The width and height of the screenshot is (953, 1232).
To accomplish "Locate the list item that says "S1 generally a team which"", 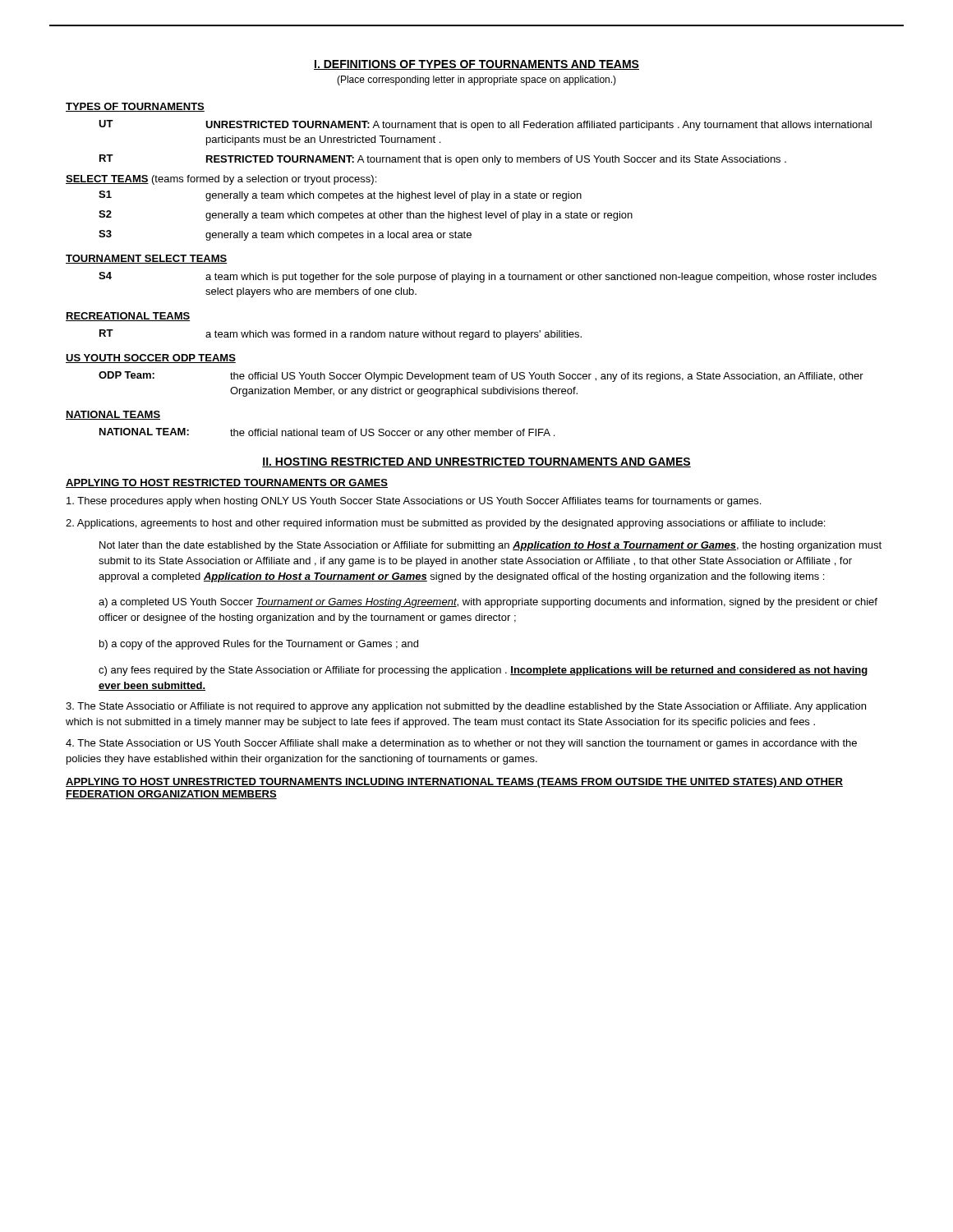I will click(x=476, y=195).
